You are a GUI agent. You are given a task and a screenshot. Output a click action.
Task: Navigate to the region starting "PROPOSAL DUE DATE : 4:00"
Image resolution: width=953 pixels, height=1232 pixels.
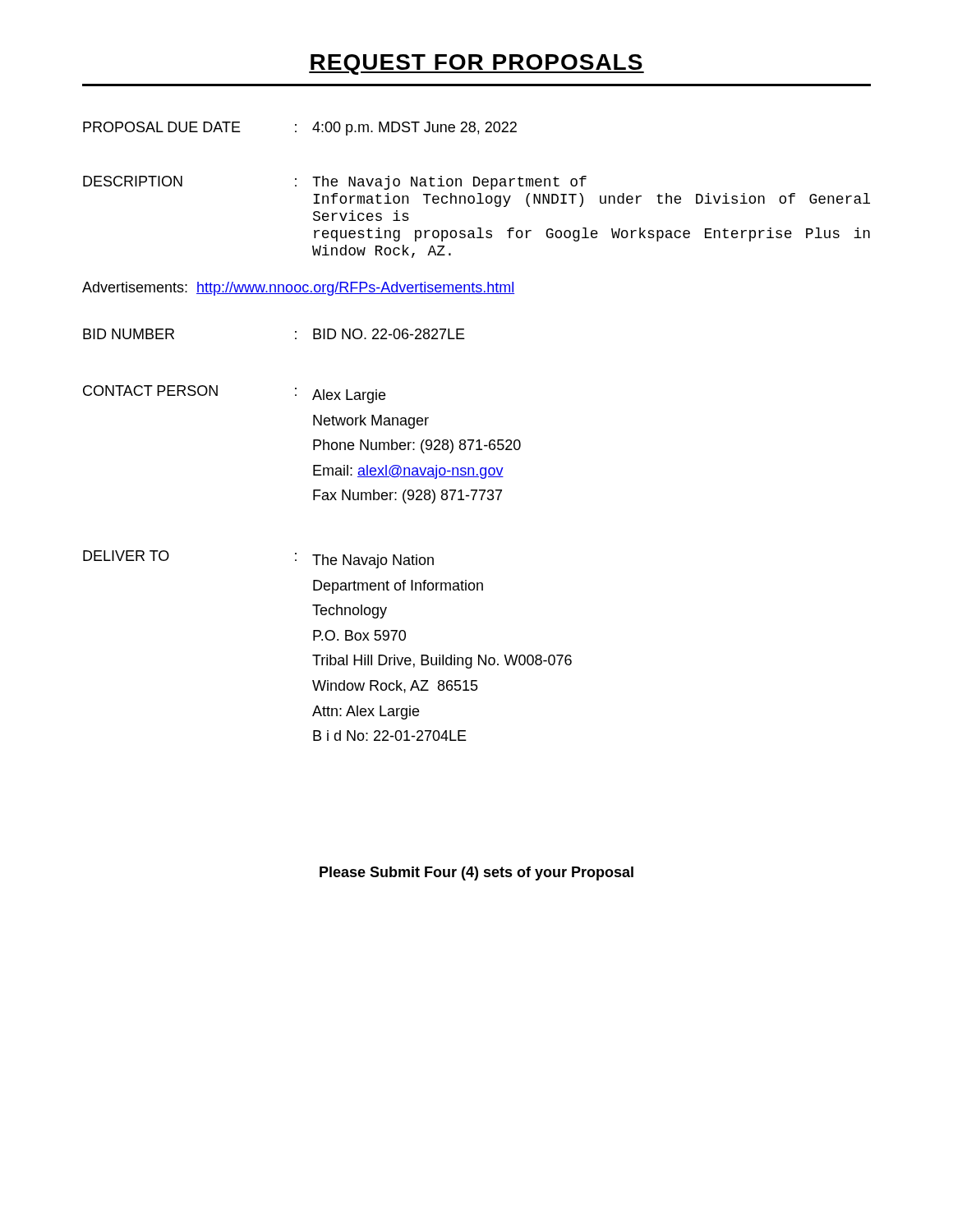[476, 128]
